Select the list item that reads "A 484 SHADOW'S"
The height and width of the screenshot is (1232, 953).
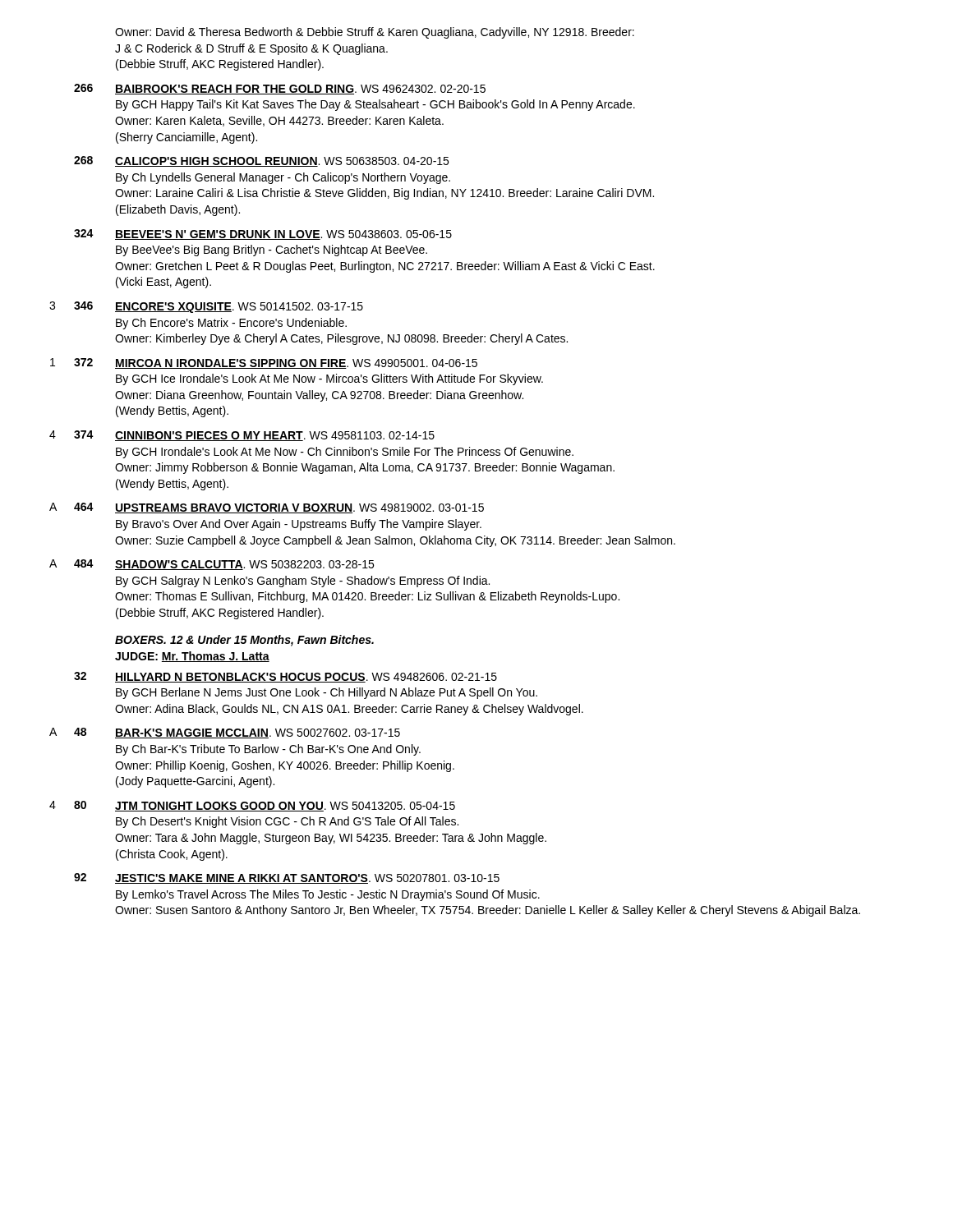476,589
